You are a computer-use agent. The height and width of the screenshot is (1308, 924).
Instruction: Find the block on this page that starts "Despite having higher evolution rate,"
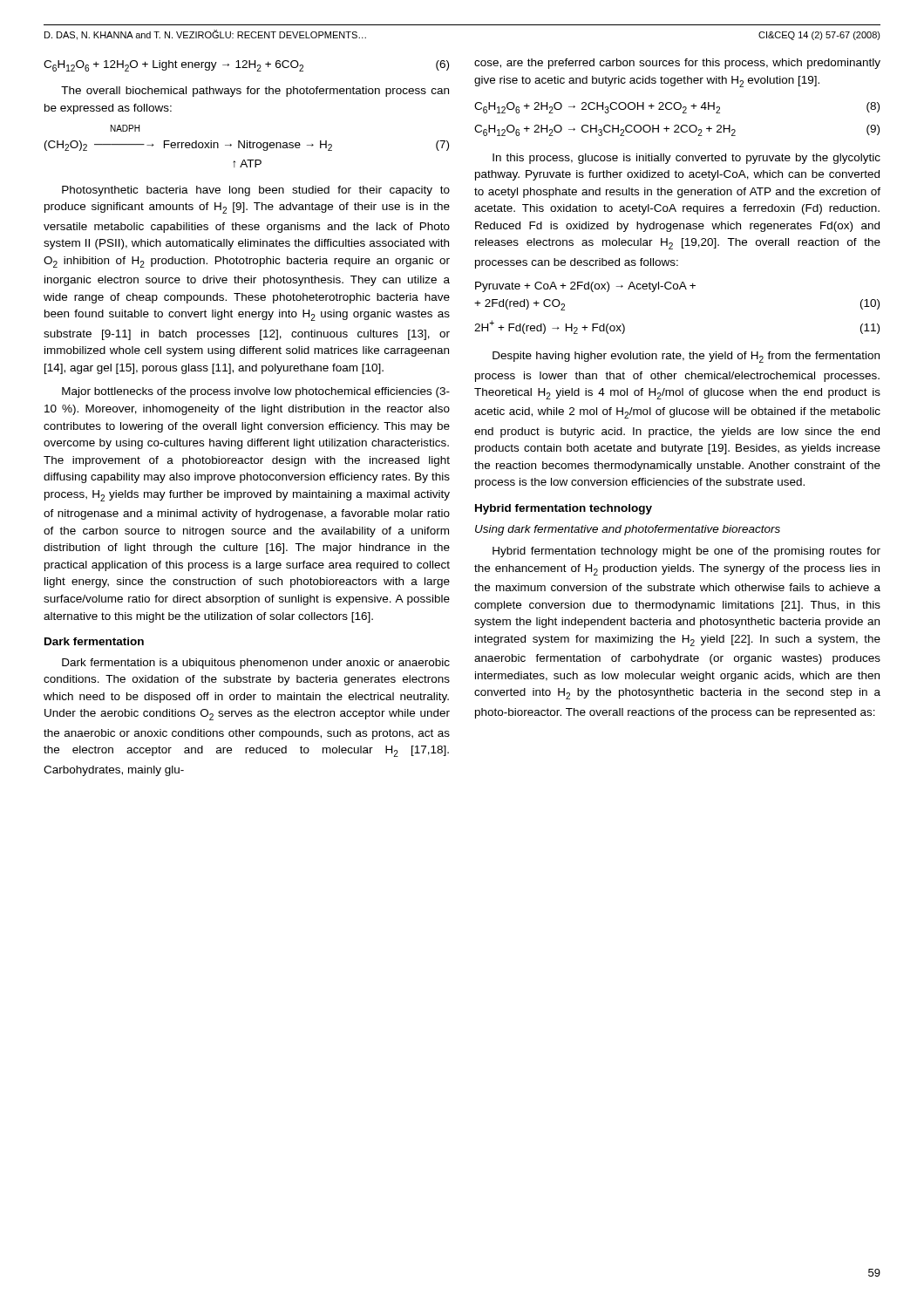(x=677, y=419)
